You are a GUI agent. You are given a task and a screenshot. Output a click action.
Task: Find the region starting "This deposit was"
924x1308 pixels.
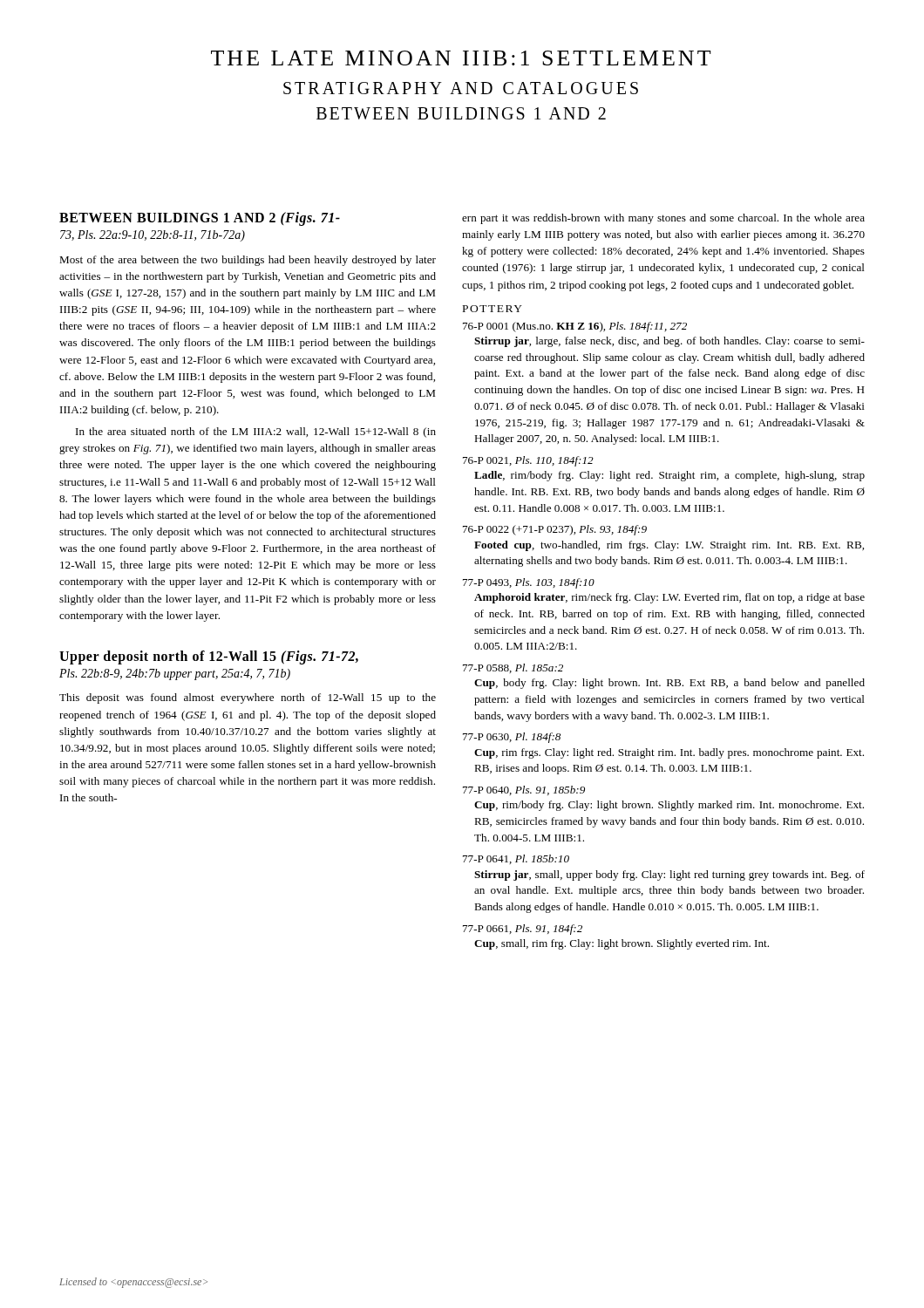pyautogui.click(x=248, y=748)
